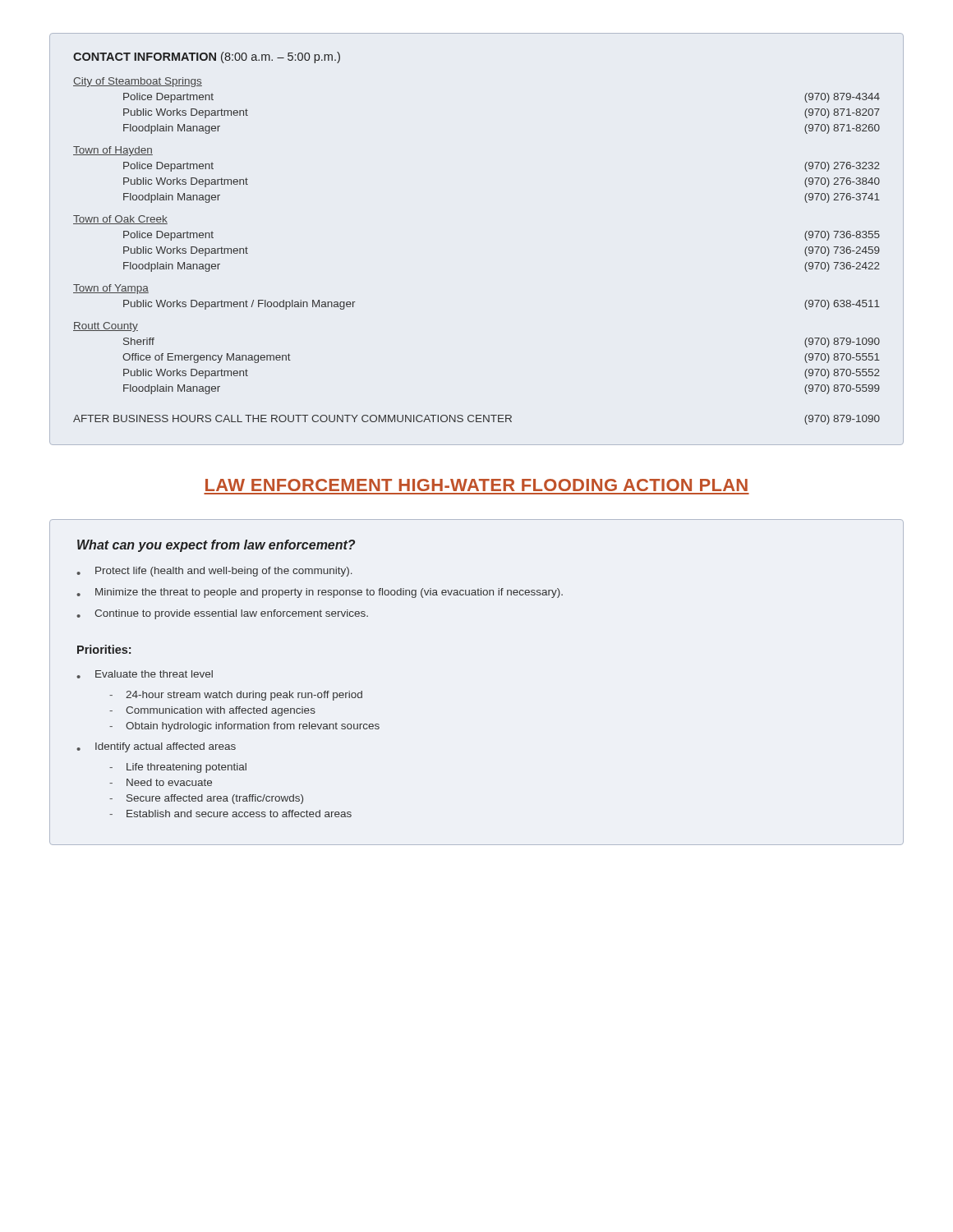The width and height of the screenshot is (953, 1232).
Task: Click on the list item containing "-Life threatening potential"
Action: 178,767
